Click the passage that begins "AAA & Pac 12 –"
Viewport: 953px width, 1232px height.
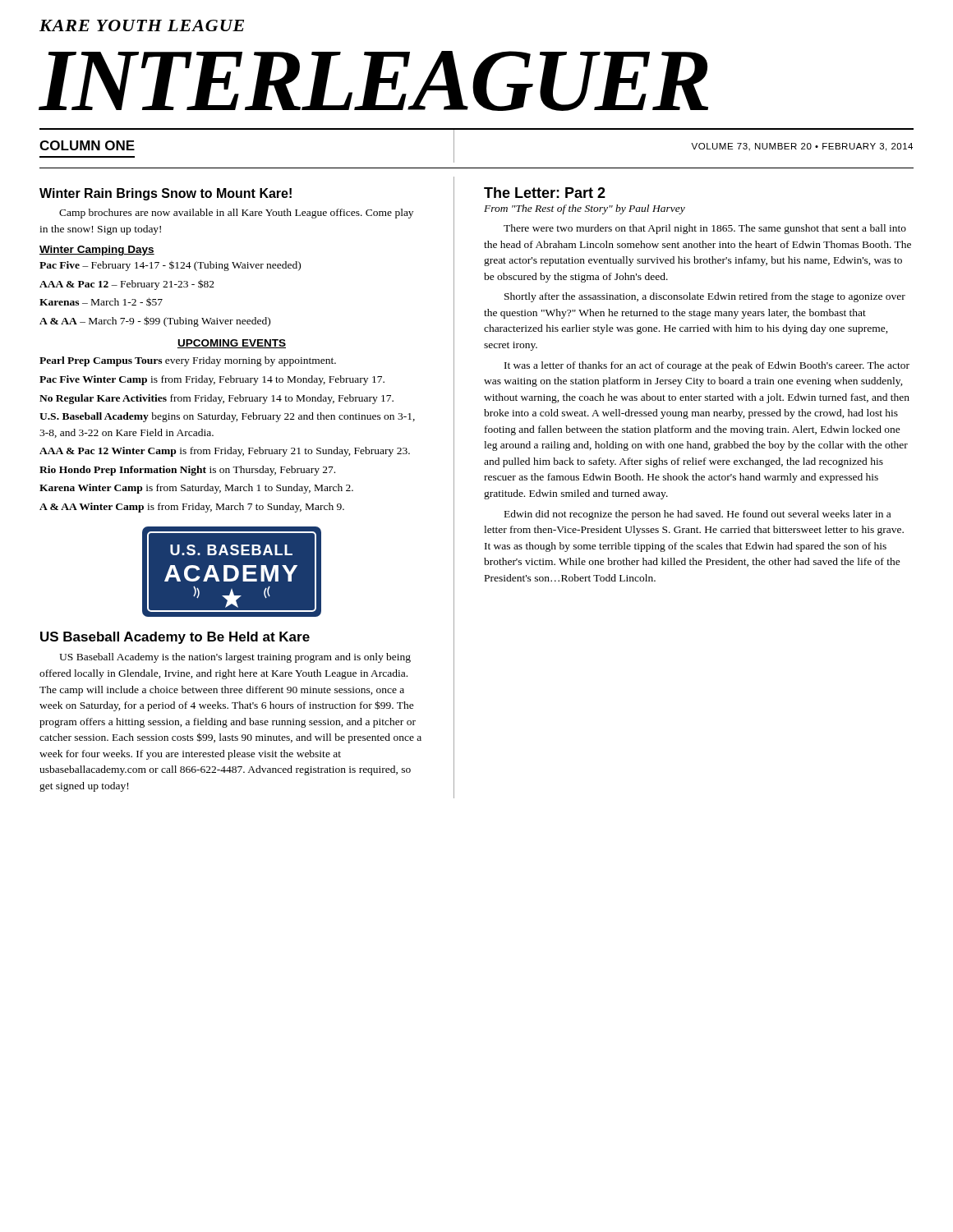click(x=127, y=283)
